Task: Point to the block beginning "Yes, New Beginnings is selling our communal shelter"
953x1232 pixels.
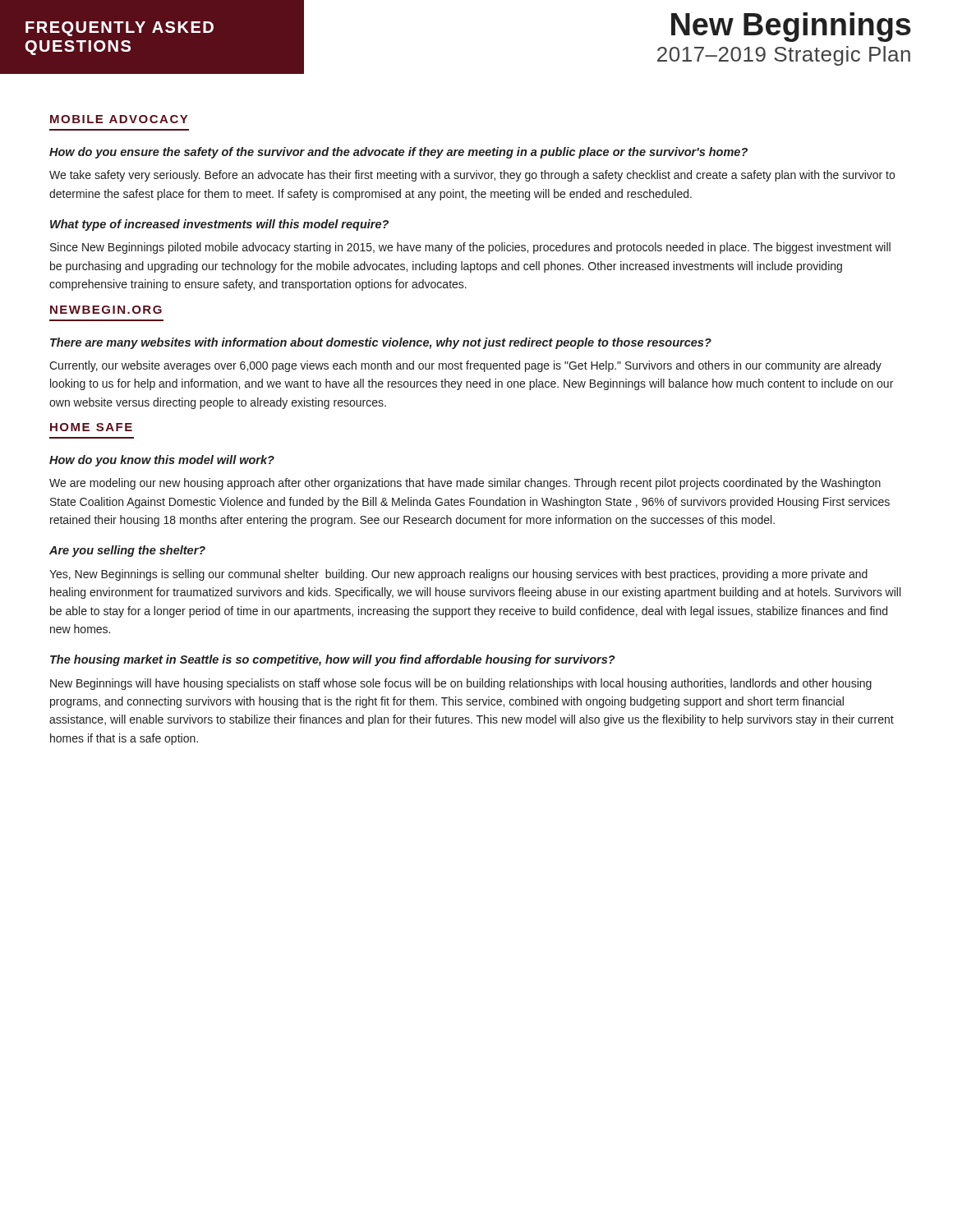Action: pos(475,602)
